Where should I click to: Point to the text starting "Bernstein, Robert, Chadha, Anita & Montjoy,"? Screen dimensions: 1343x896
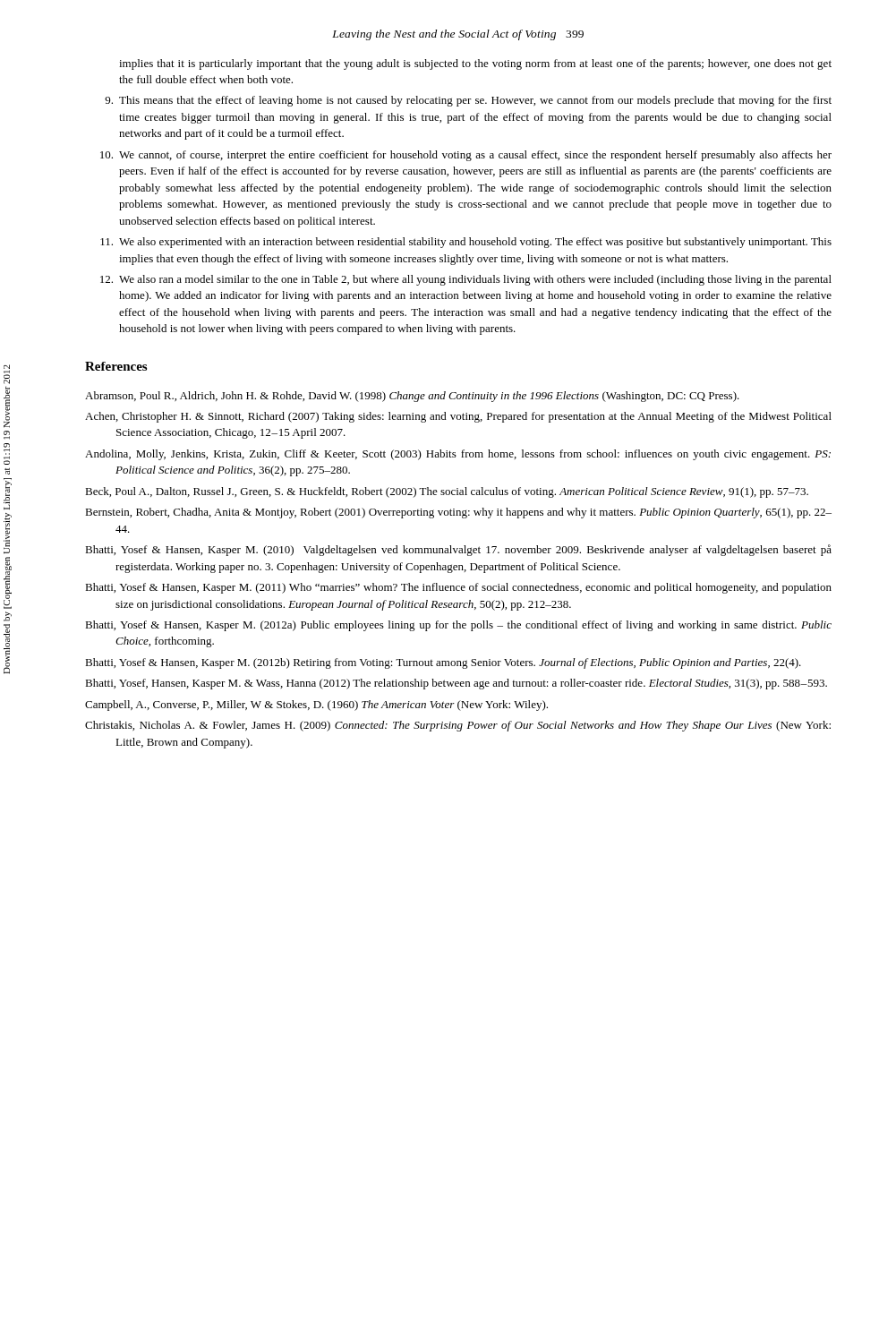click(x=458, y=520)
